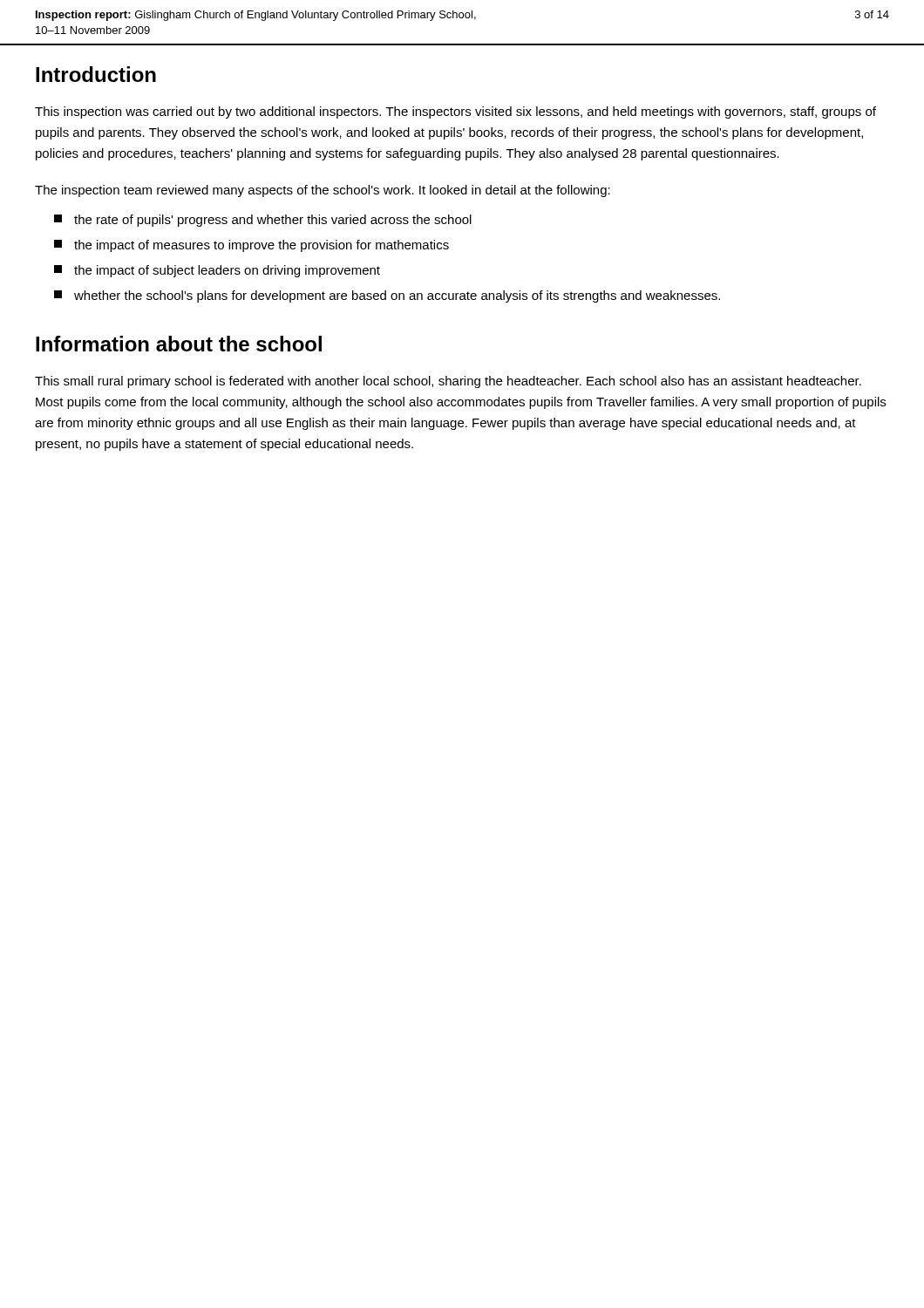Screen dimensions: 1308x924
Task: Navigate to the element starting "This inspection was carried out by two"
Action: [455, 132]
